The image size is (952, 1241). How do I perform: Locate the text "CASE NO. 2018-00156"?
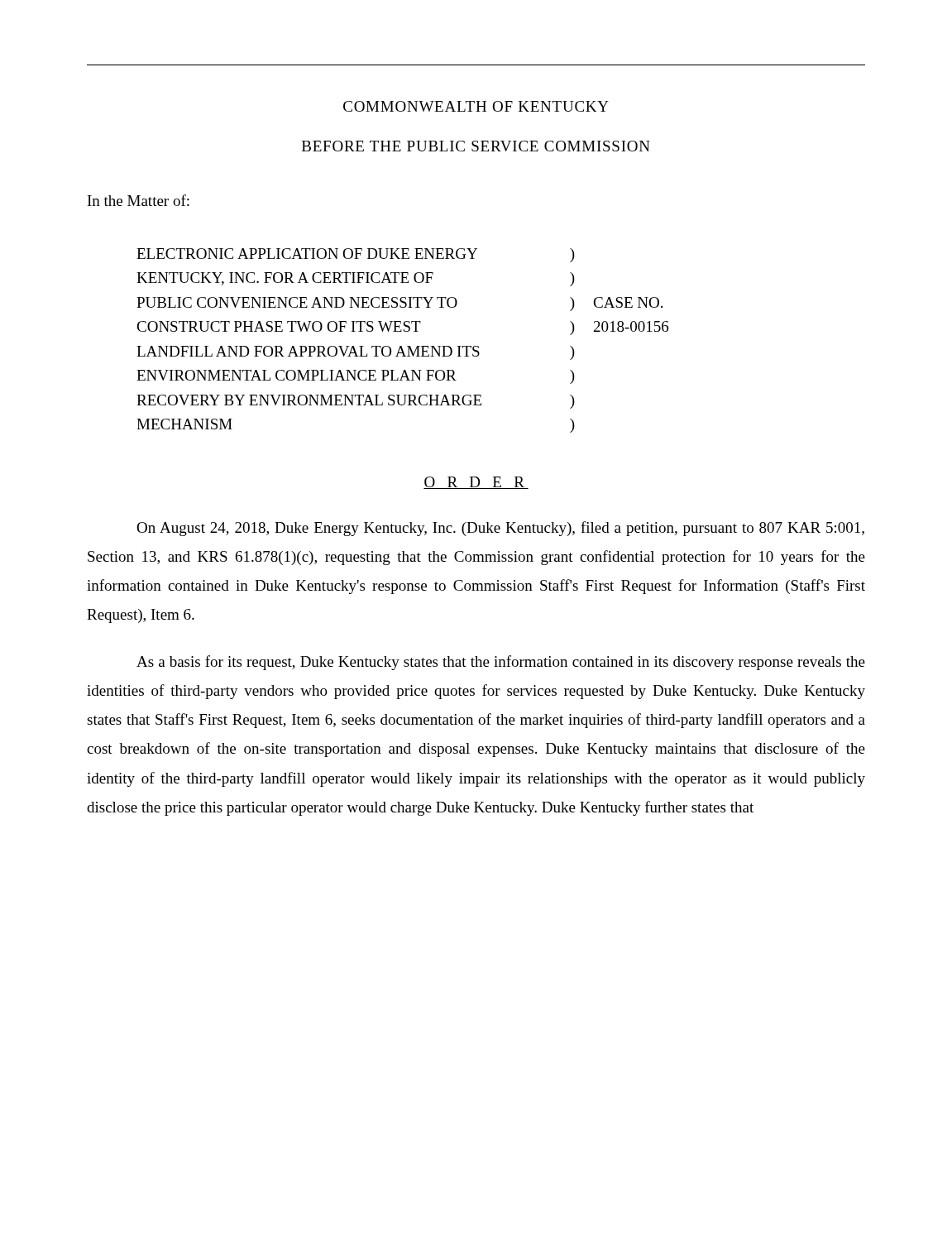(631, 314)
